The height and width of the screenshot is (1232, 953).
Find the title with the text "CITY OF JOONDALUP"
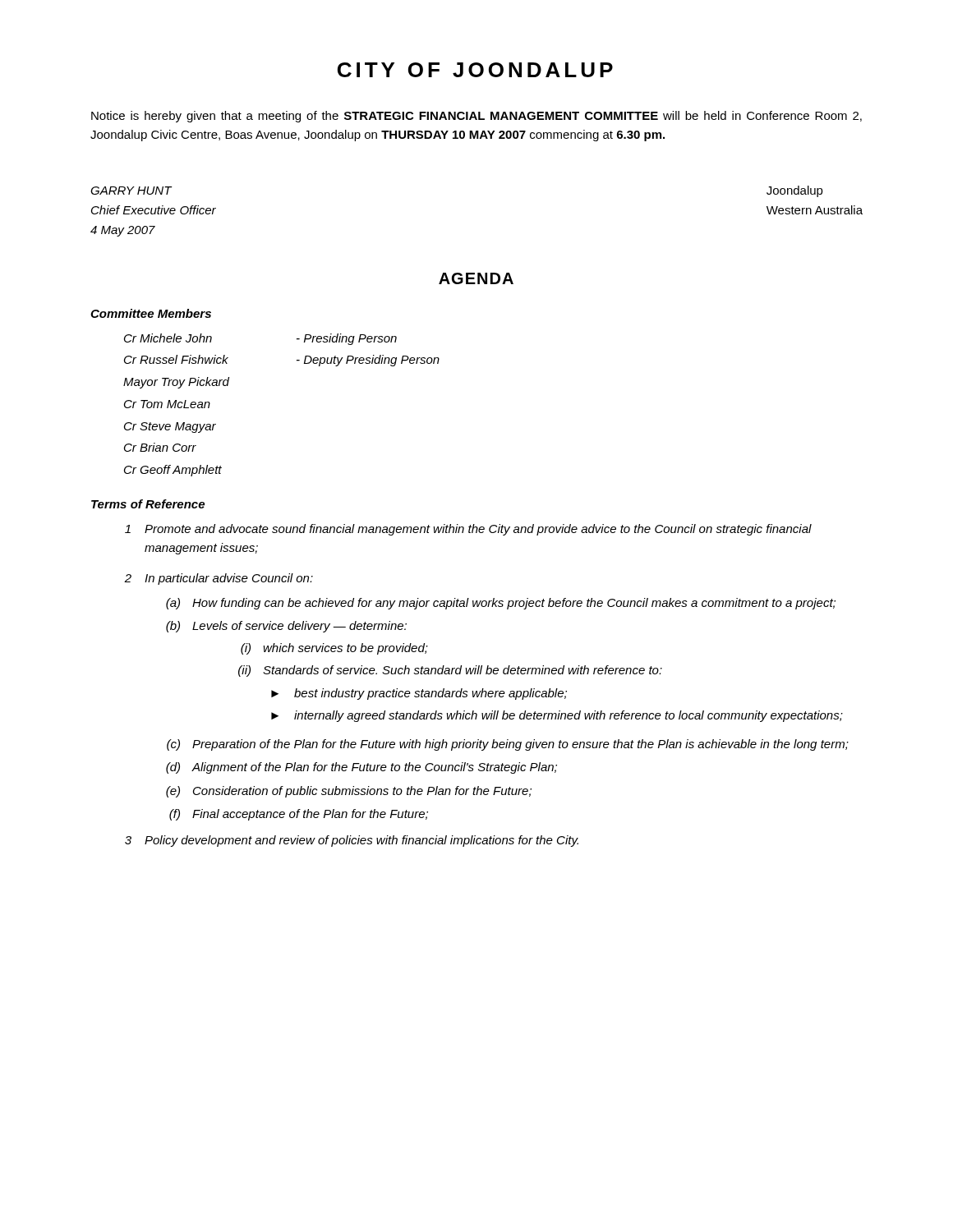coord(476,70)
